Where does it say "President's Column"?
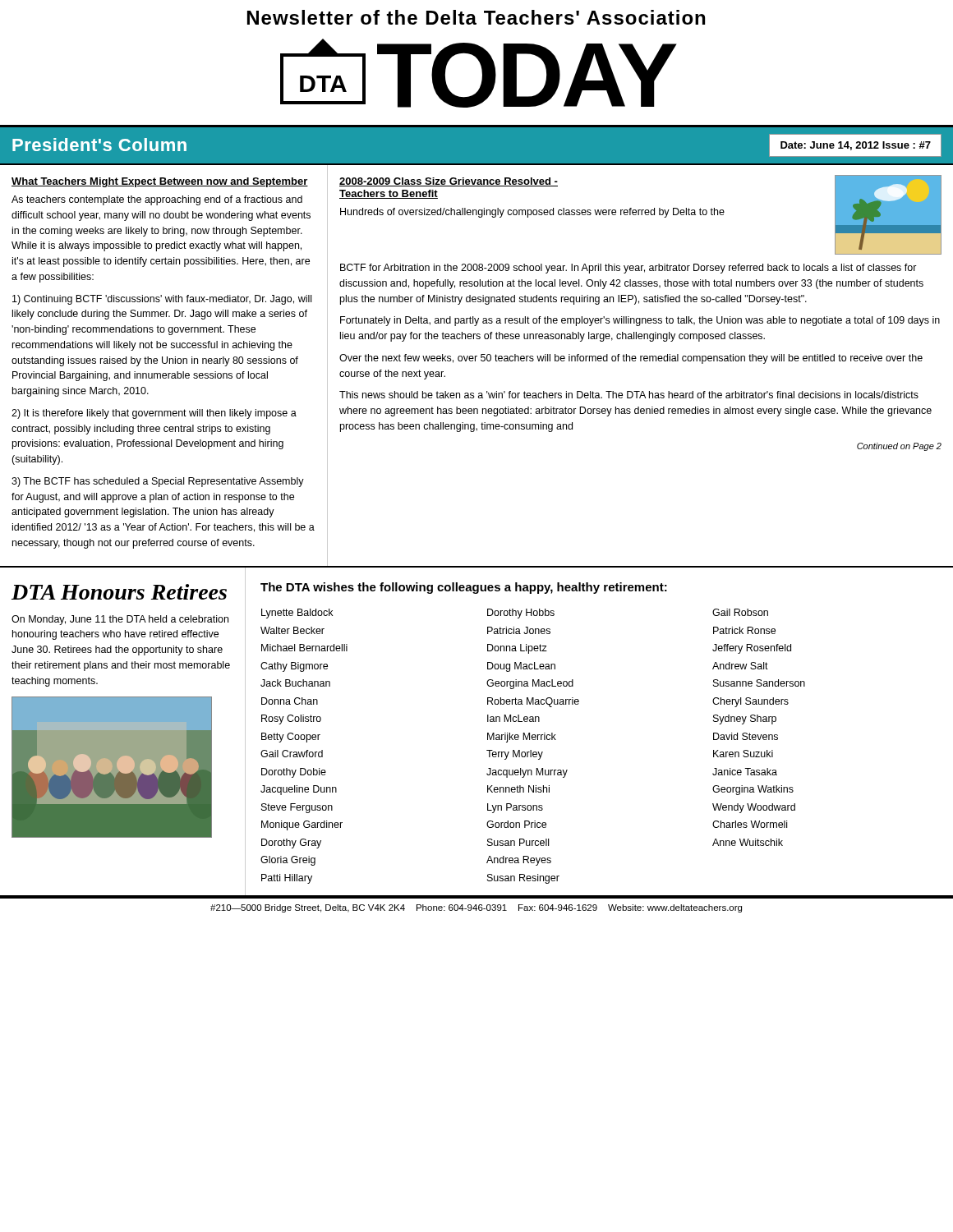The height and width of the screenshot is (1232, 953). [100, 145]
